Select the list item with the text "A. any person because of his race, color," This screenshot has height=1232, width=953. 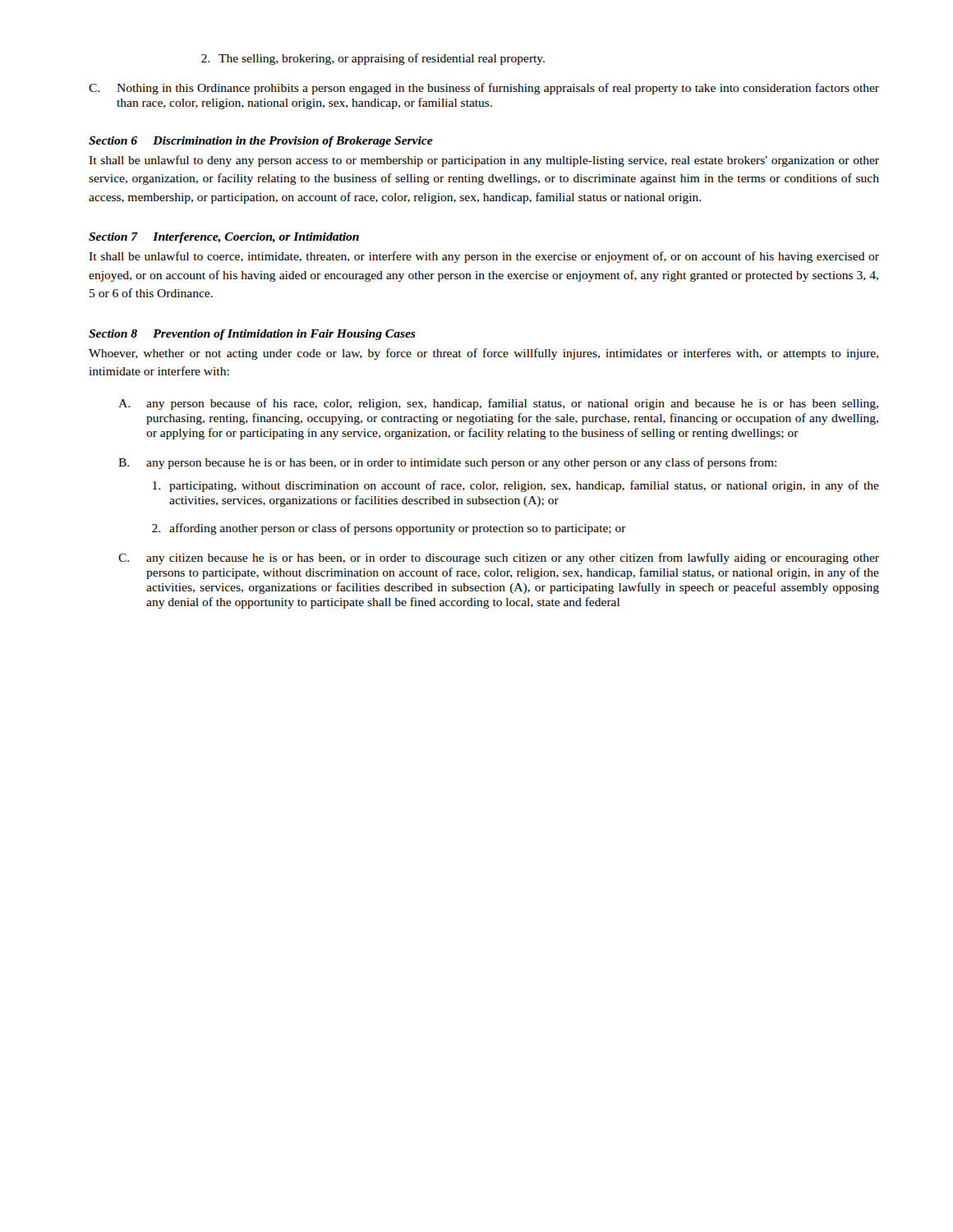pyautogui.click(x=499, y=418)
